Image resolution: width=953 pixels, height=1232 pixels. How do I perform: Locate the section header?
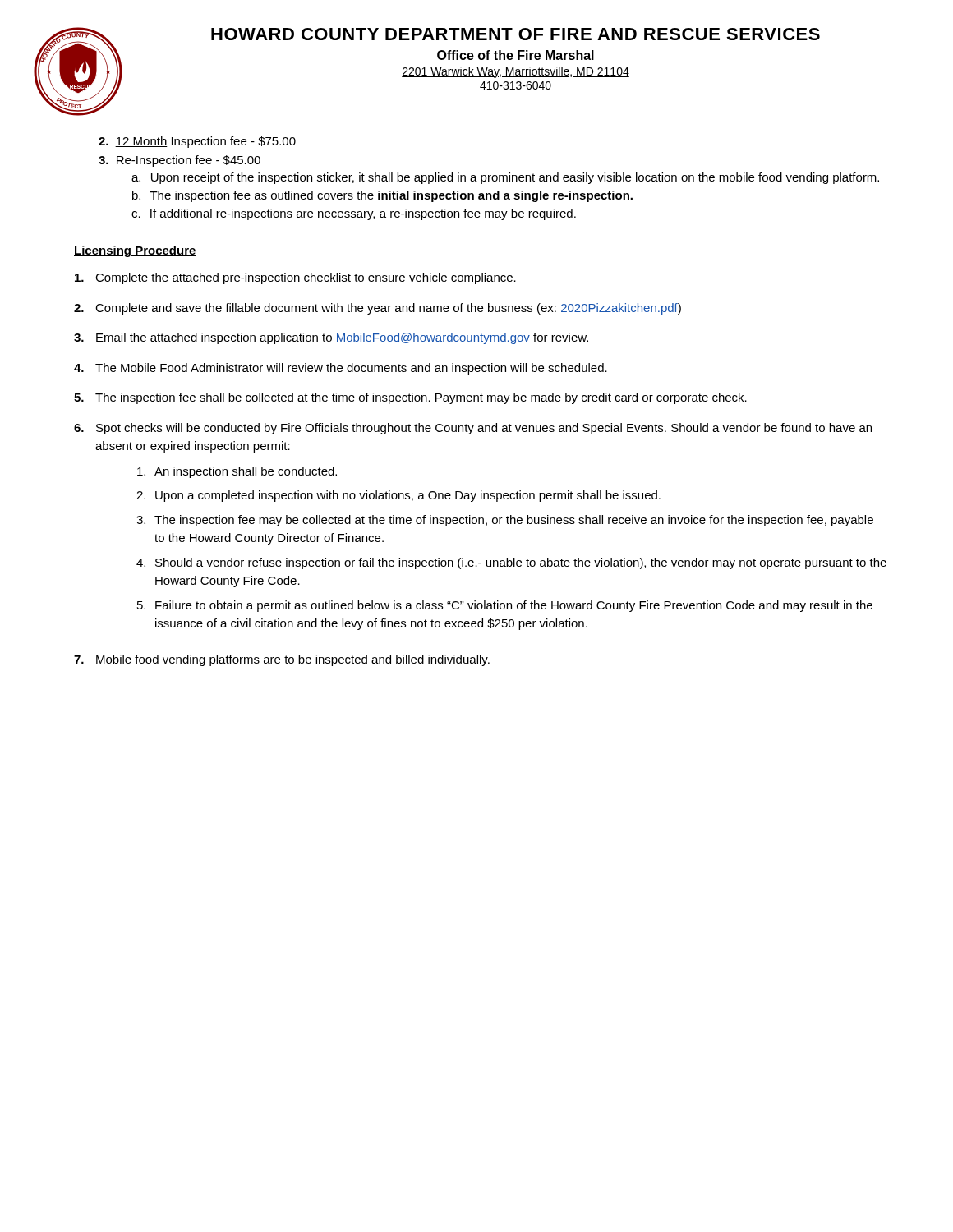pos(135,250)
